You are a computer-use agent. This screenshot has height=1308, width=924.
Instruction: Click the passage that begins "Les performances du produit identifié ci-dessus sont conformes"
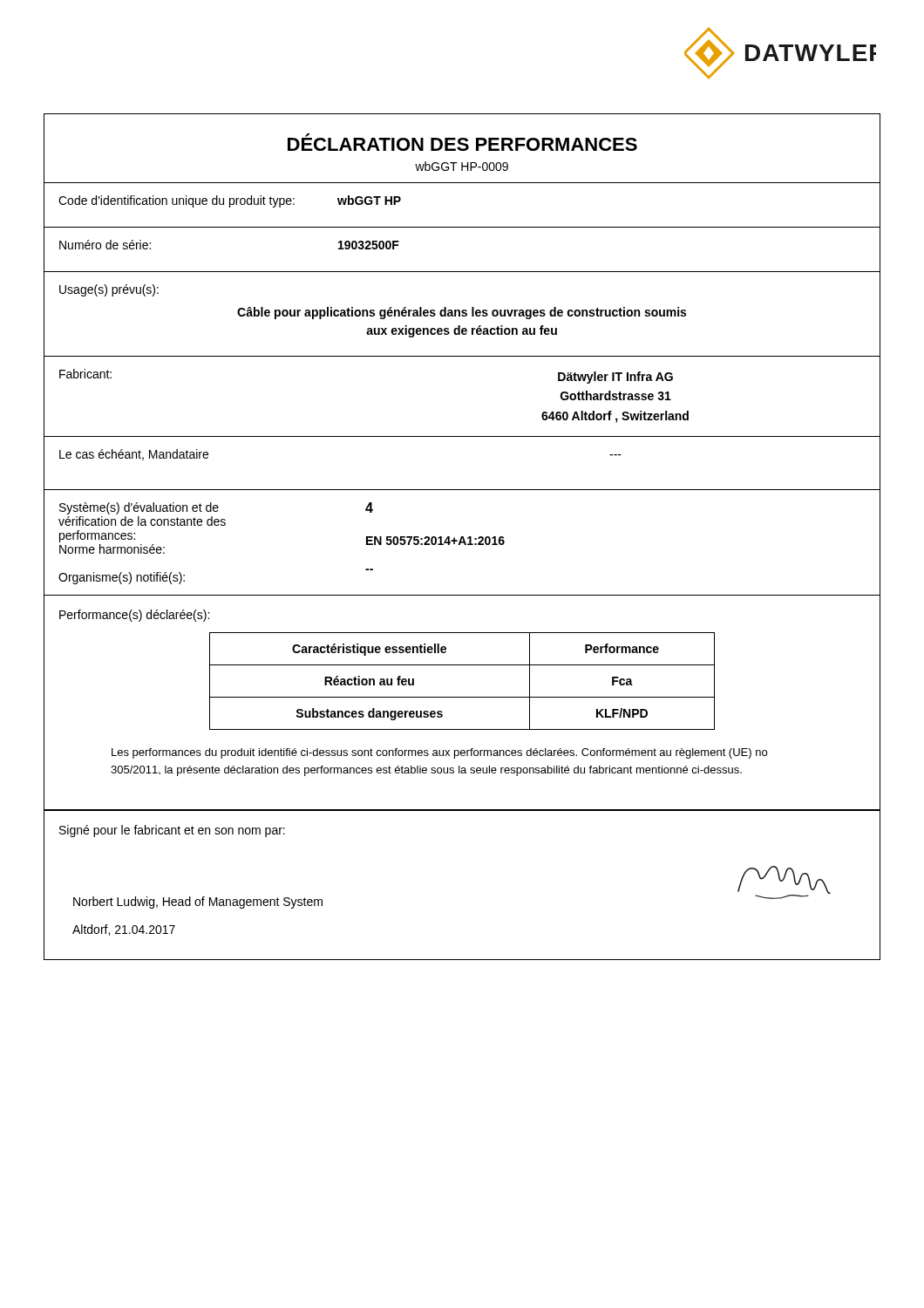[x=439, y=761]
